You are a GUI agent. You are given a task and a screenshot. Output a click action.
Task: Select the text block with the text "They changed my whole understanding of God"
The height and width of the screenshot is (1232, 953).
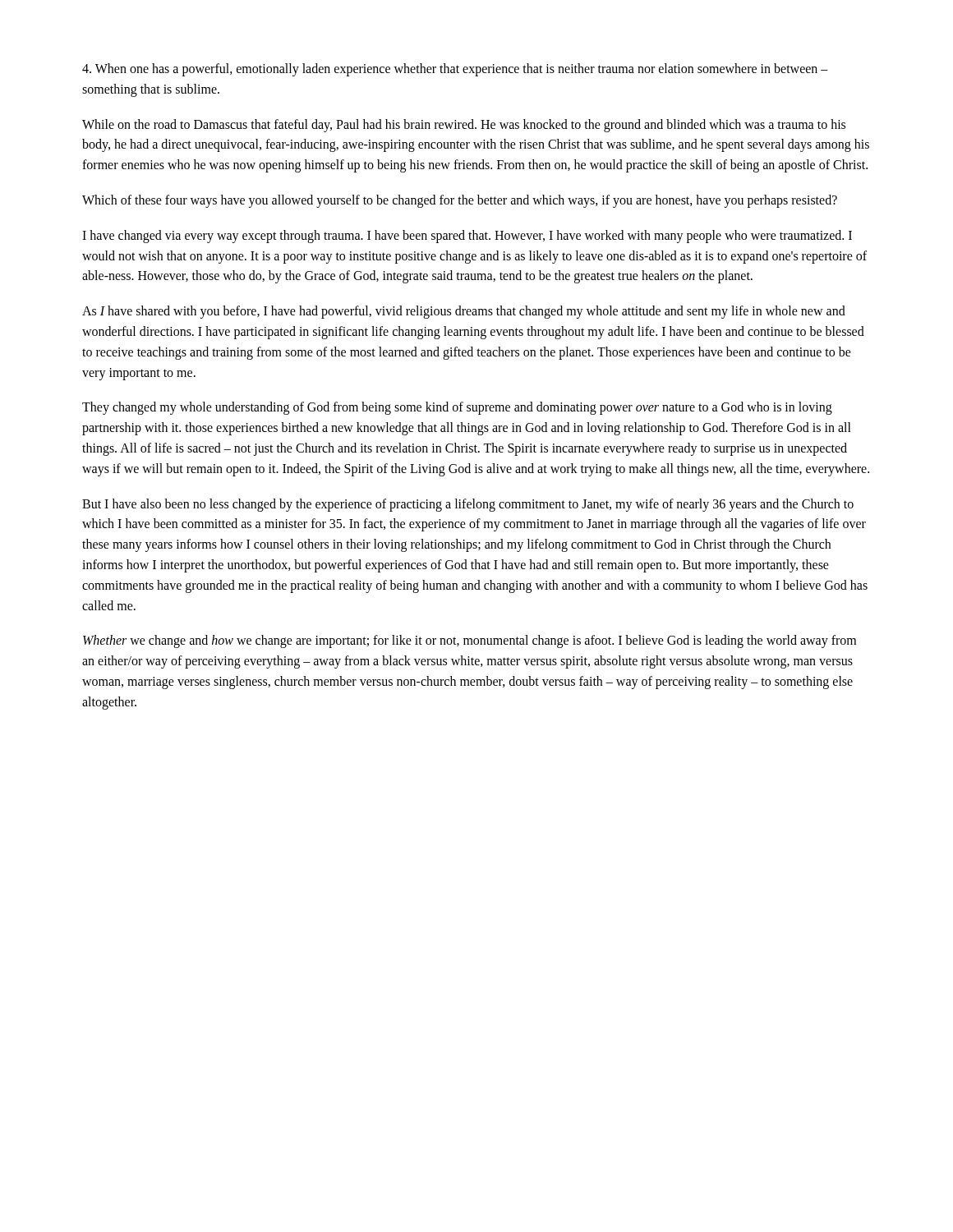point(476,438)
